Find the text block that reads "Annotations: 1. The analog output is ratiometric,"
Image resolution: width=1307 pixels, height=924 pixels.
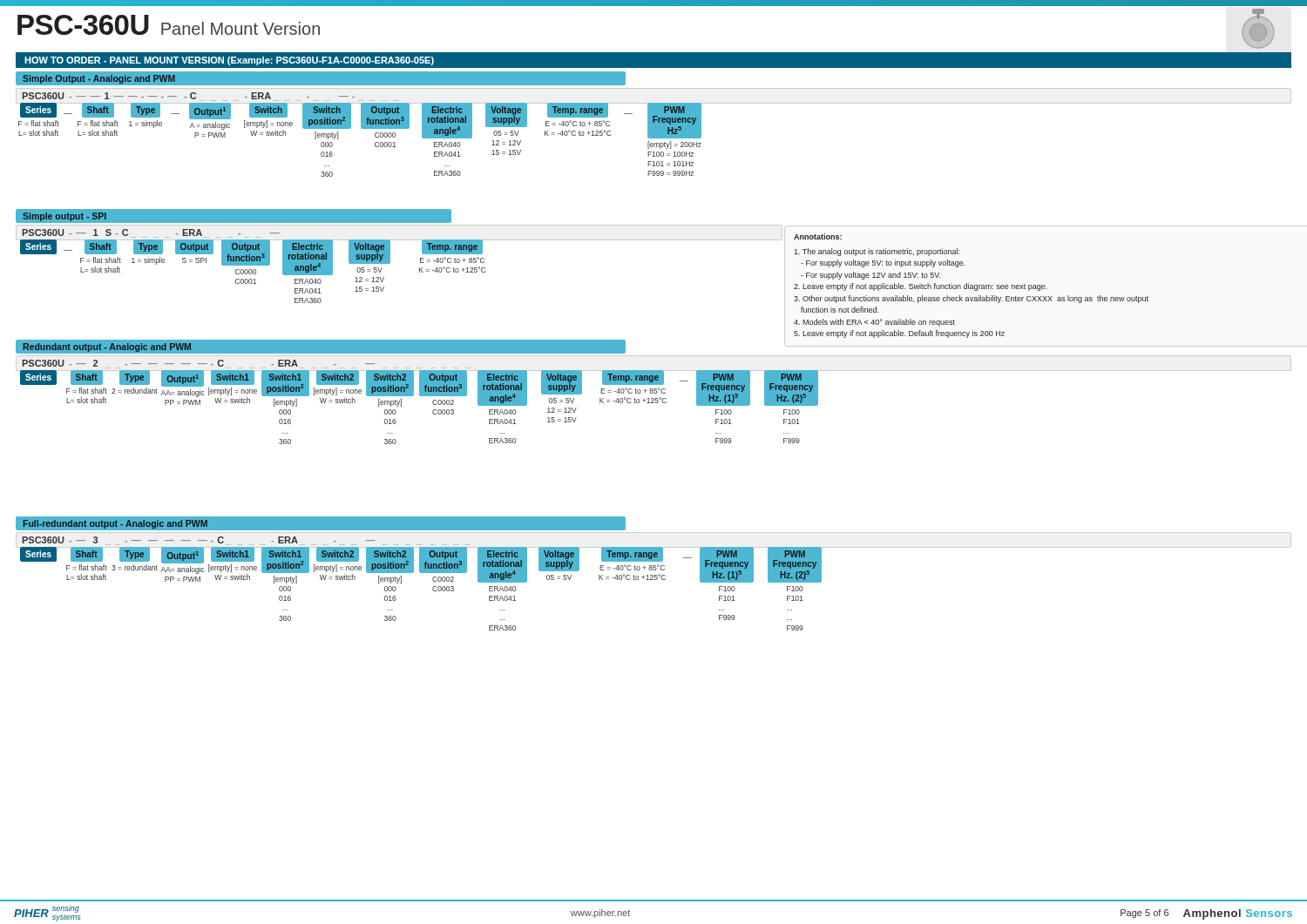pyautogui.click(x=1047, y=286)
